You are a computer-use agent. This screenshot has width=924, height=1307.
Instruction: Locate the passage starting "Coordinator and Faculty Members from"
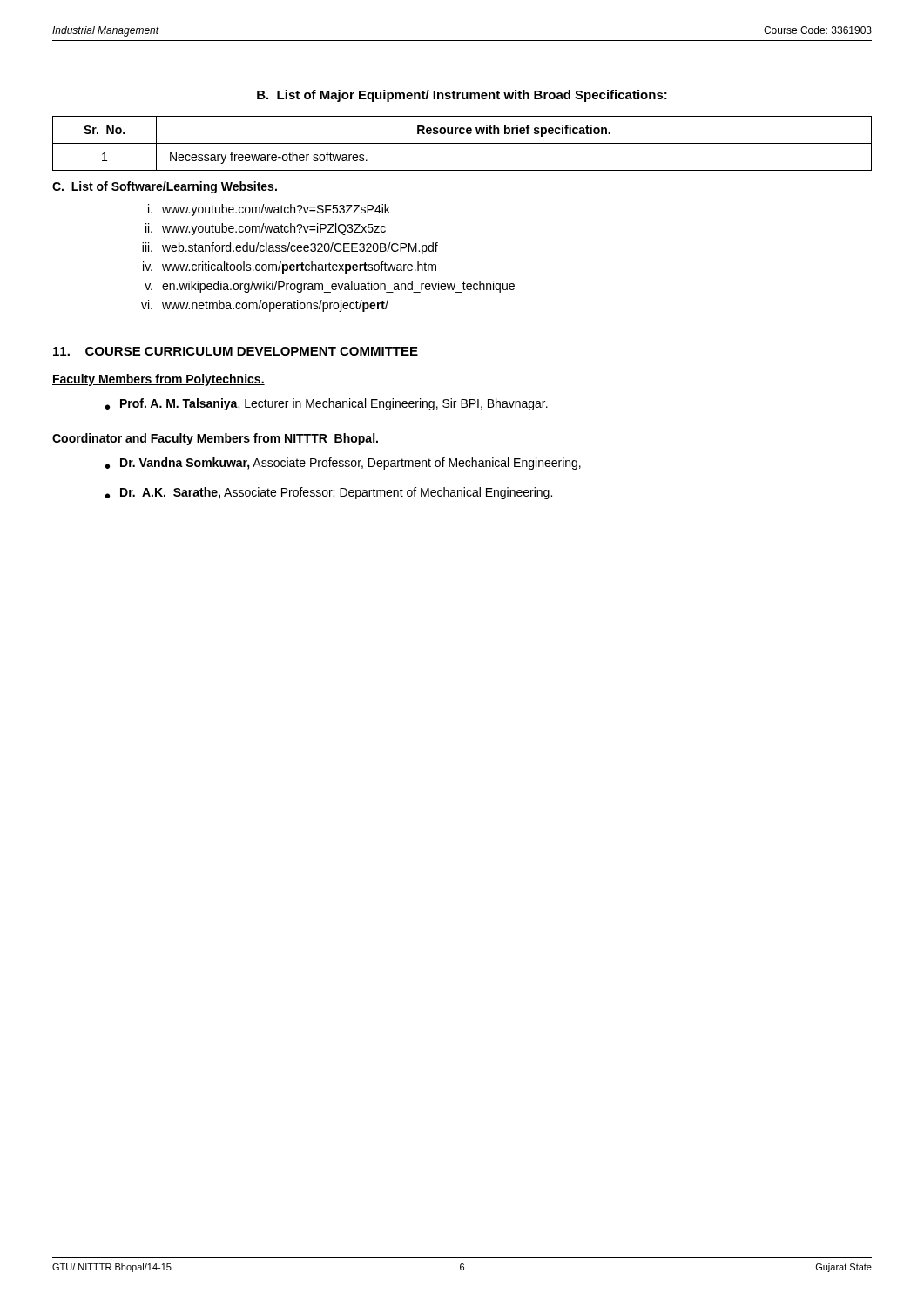point(216,438)
